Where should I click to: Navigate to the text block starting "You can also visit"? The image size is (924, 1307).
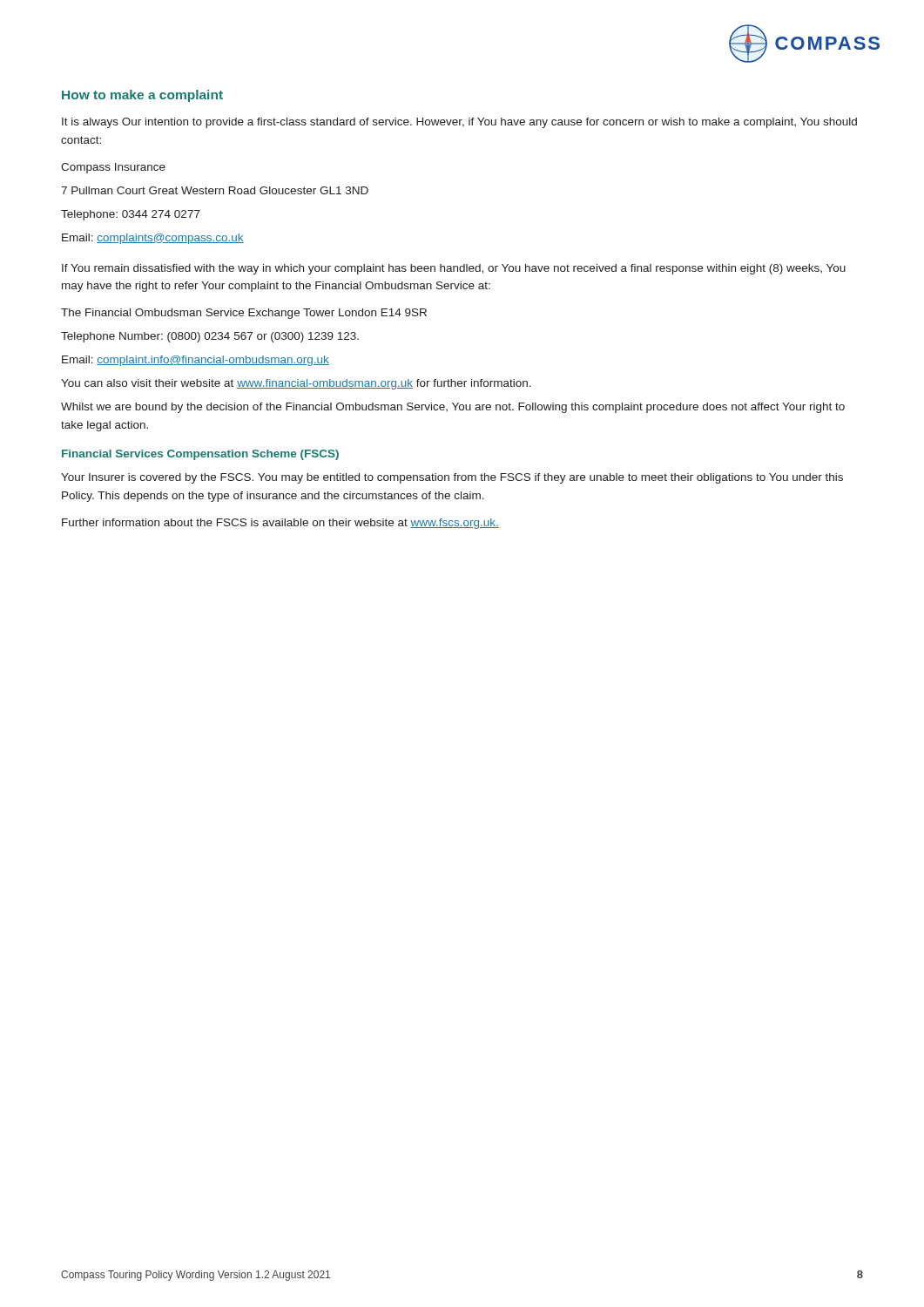pyautogui.click(x=296, y=383)
